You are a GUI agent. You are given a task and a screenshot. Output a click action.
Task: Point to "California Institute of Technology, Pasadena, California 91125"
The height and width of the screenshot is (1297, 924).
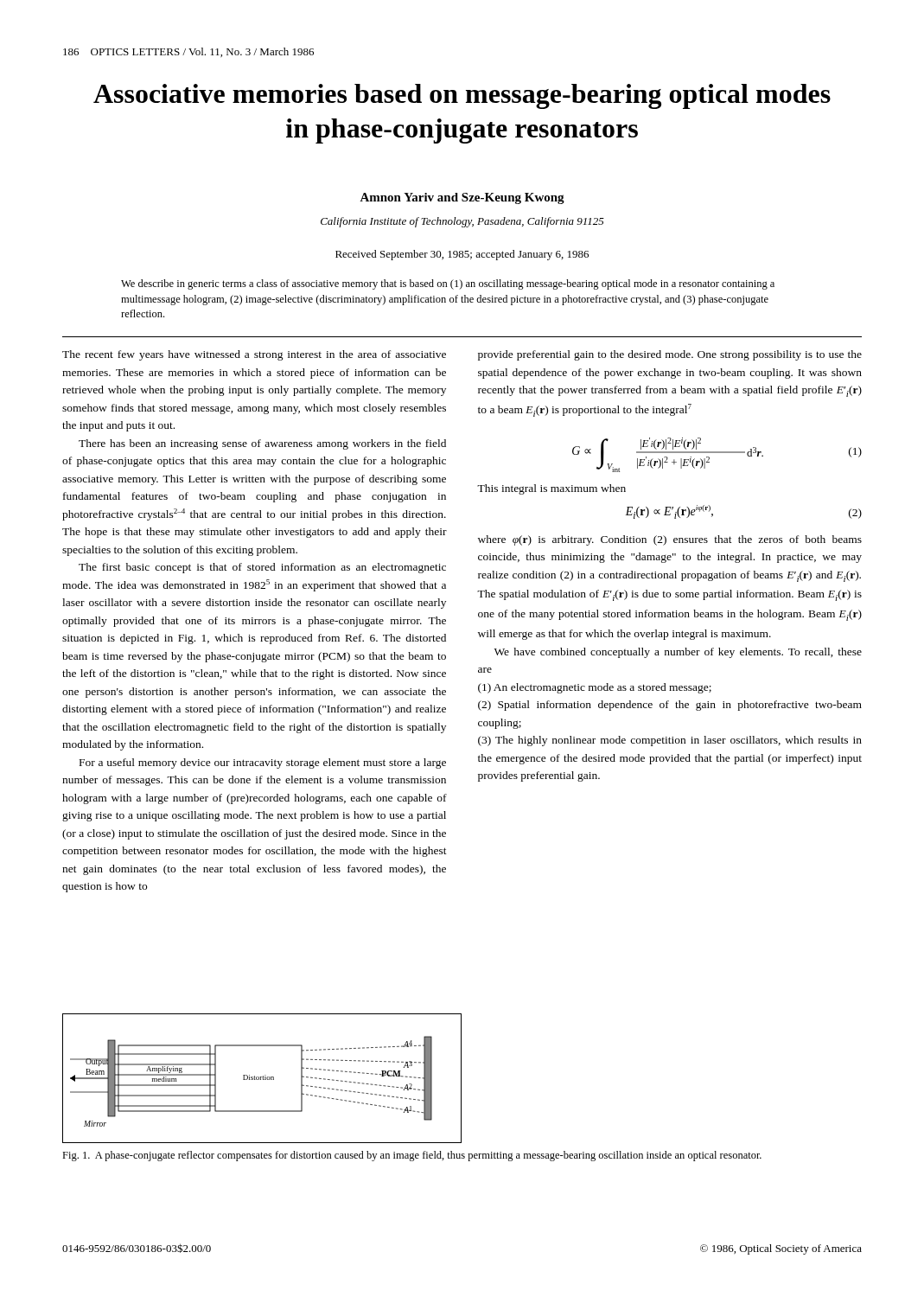click(x=462, y=221)
